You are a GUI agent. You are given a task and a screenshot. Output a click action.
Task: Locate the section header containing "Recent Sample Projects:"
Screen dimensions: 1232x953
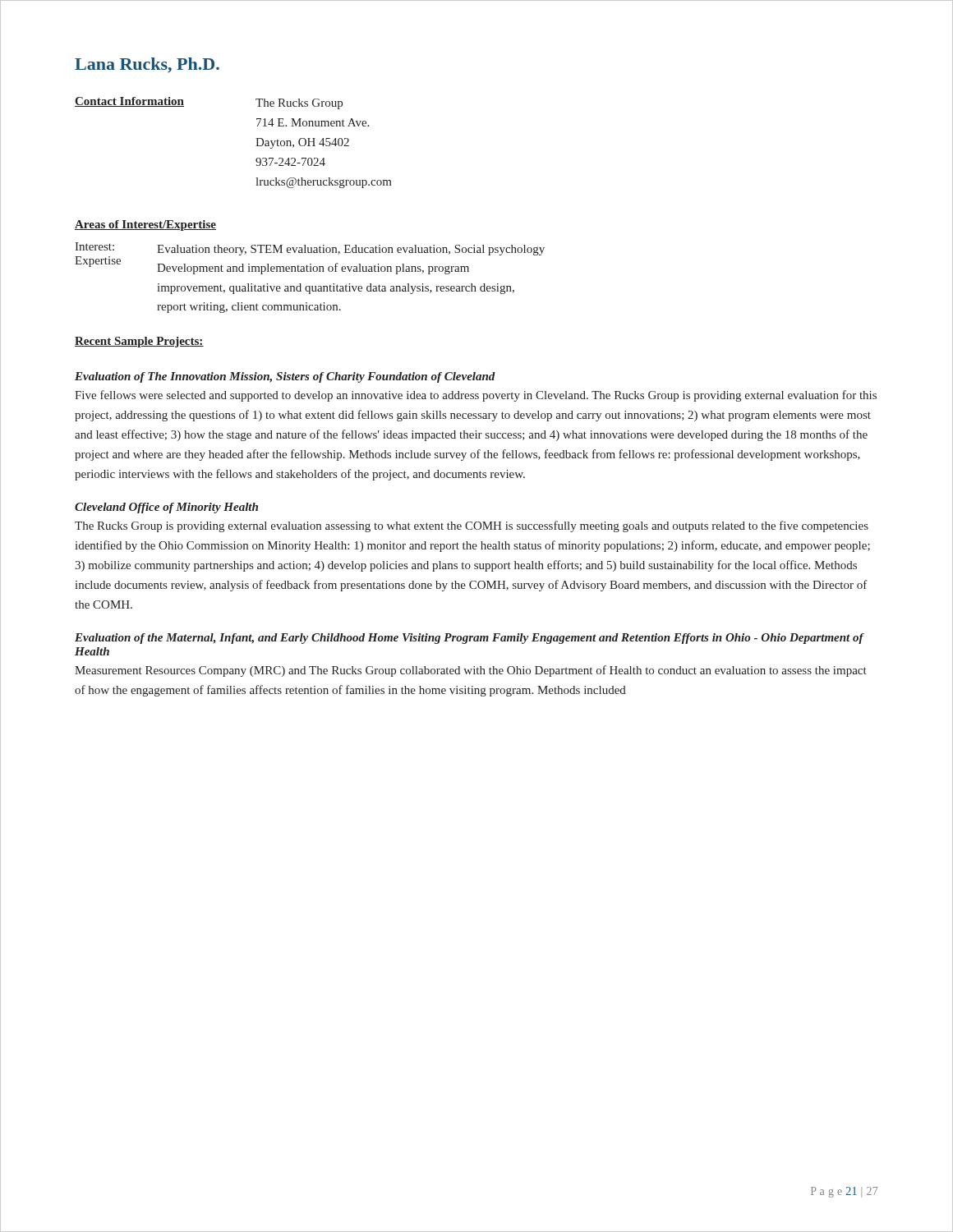tap(139, 341)
